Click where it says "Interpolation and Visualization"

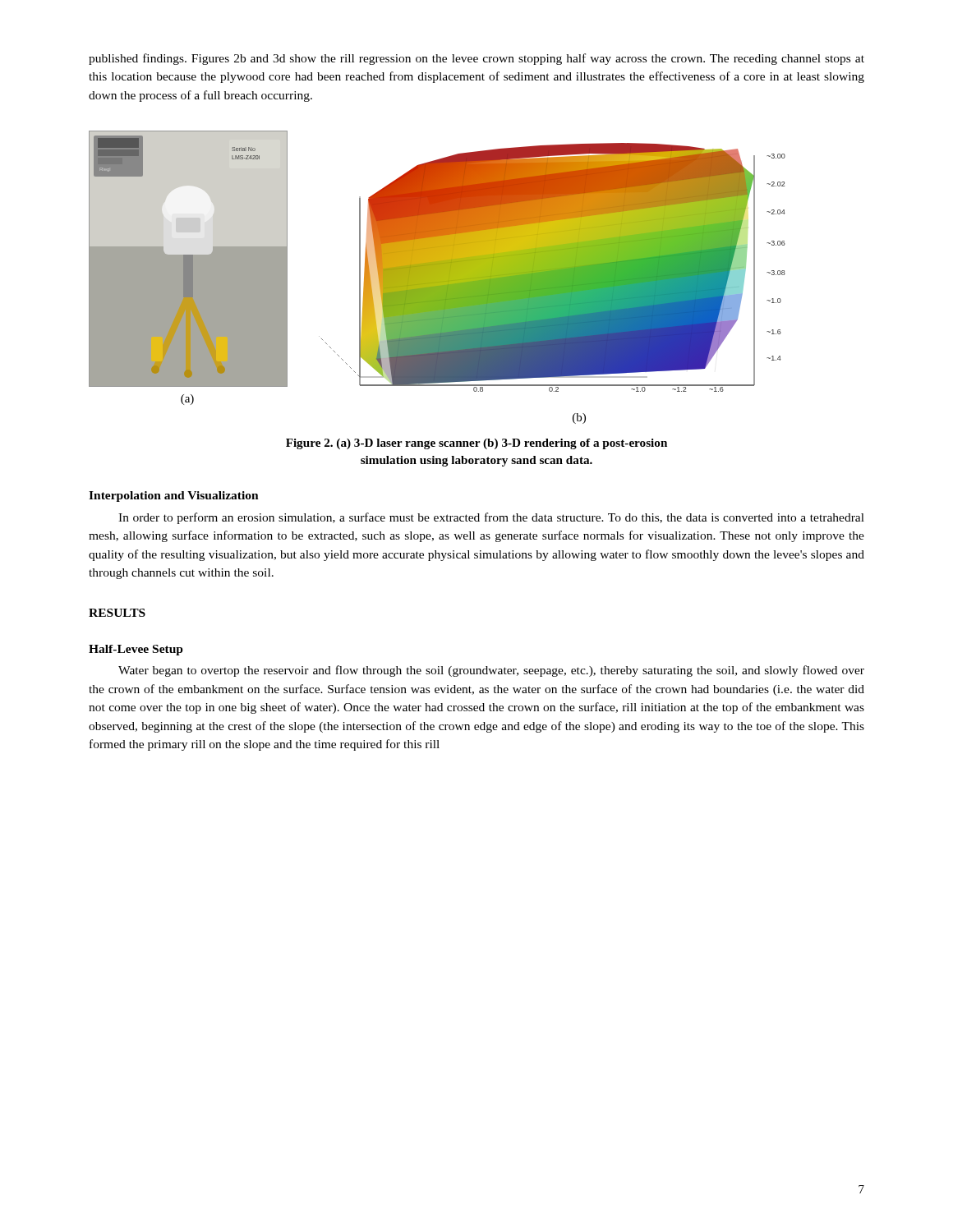click(174, 495)
